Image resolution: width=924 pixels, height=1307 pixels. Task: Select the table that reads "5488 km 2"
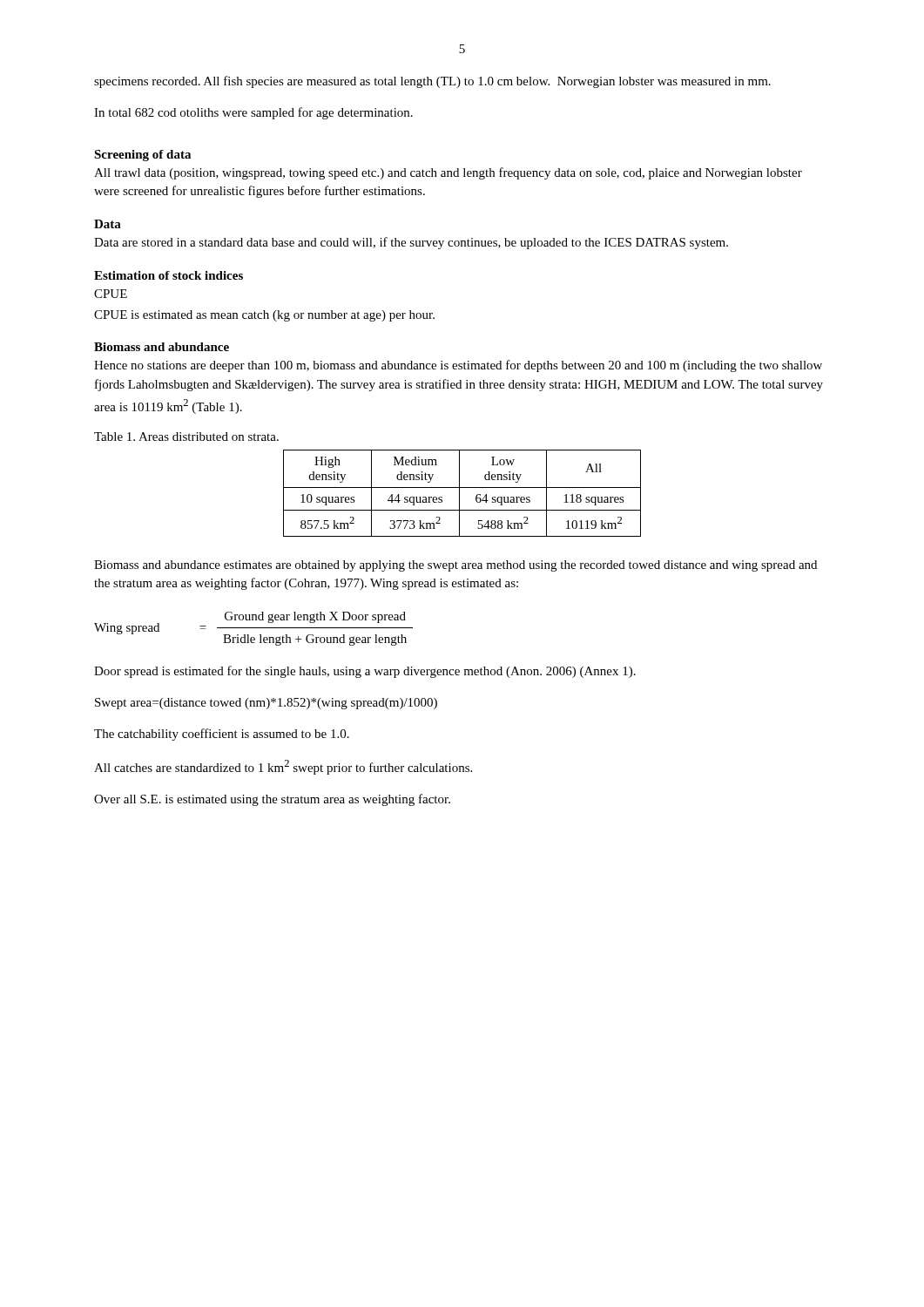pos(462,493)
